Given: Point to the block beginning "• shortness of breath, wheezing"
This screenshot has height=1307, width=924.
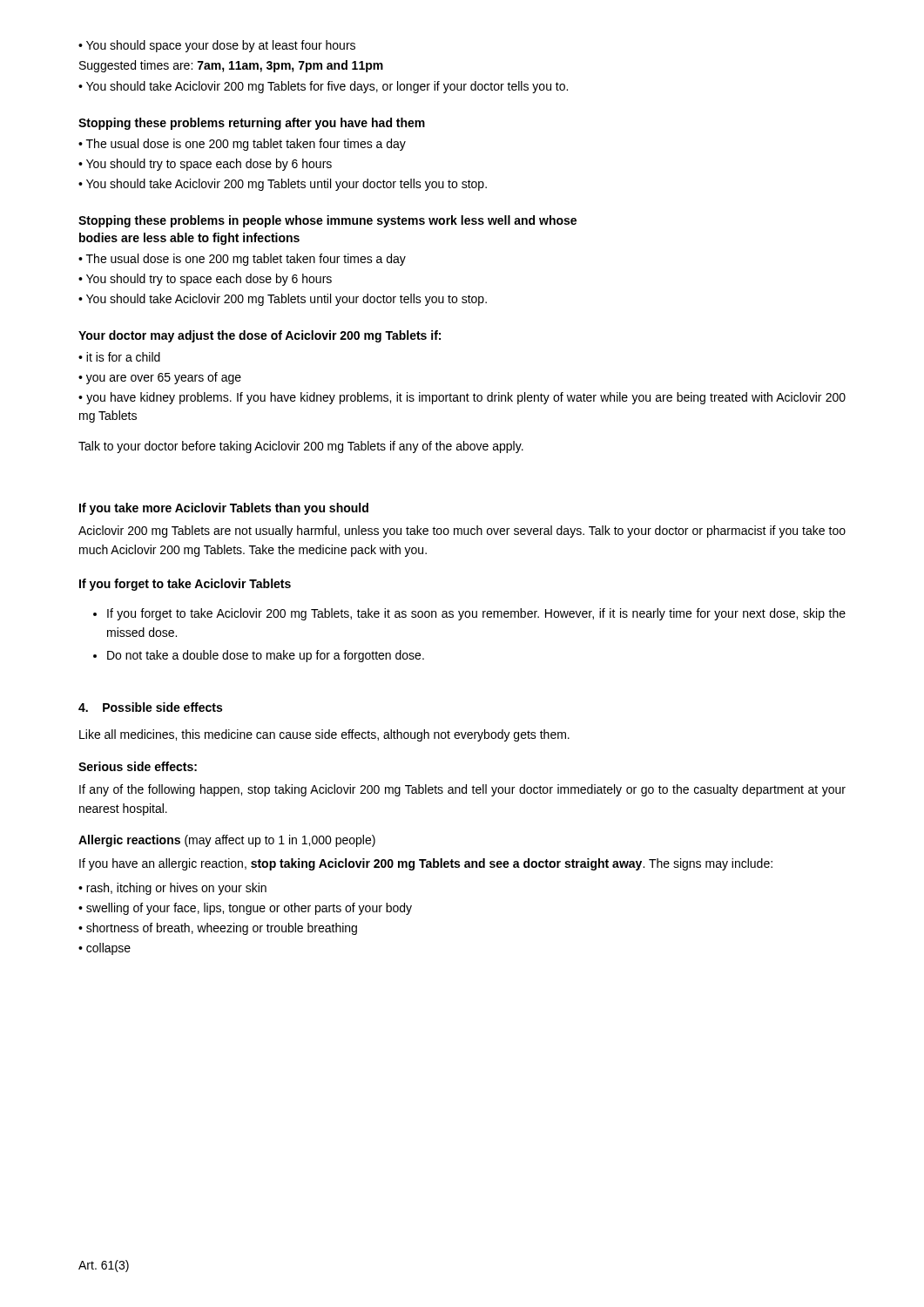Looking at the screenshot, I should (218, 928).
